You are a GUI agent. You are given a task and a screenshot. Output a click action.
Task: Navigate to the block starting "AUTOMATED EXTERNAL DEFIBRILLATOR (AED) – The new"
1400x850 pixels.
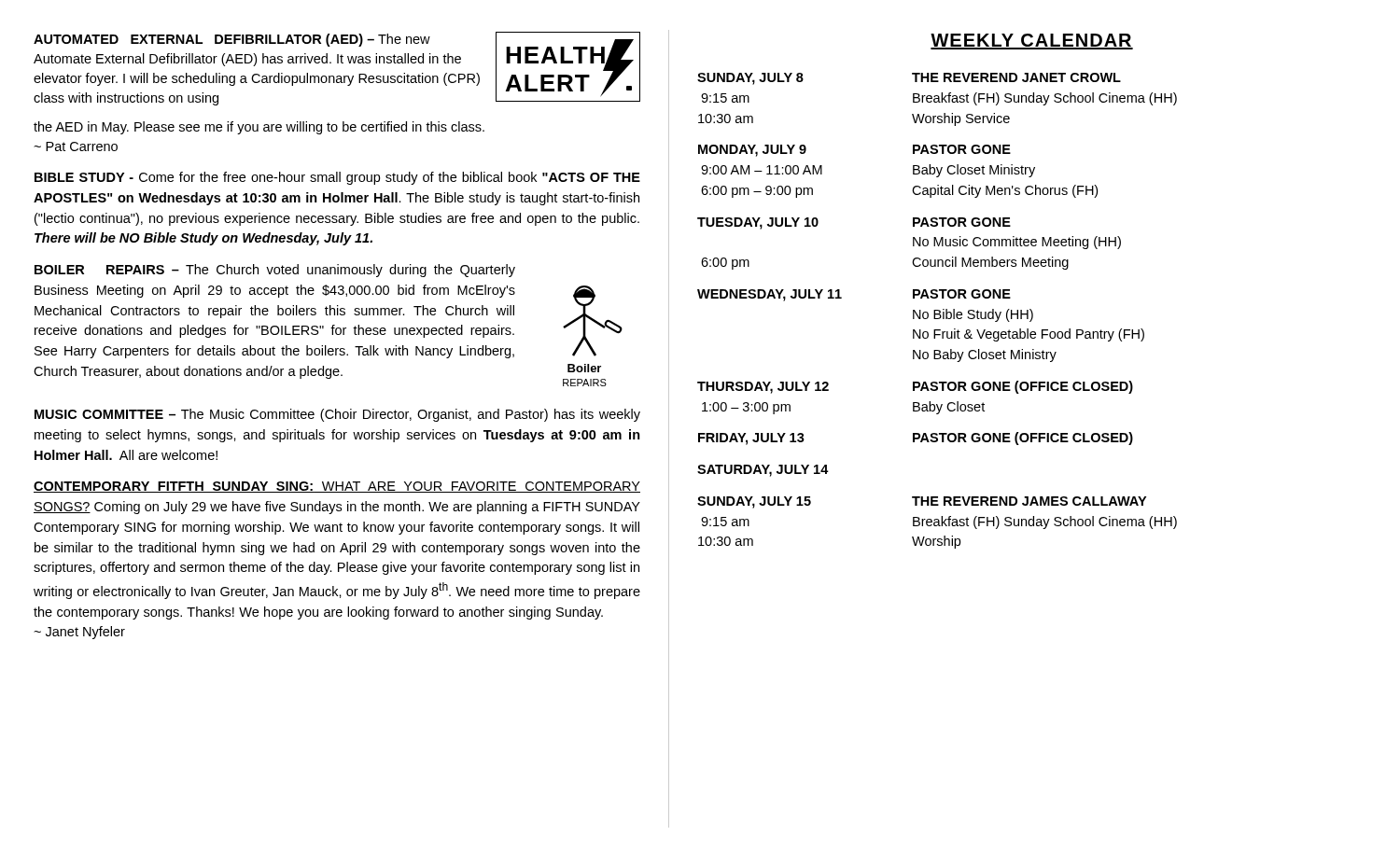tap(257, 69)
